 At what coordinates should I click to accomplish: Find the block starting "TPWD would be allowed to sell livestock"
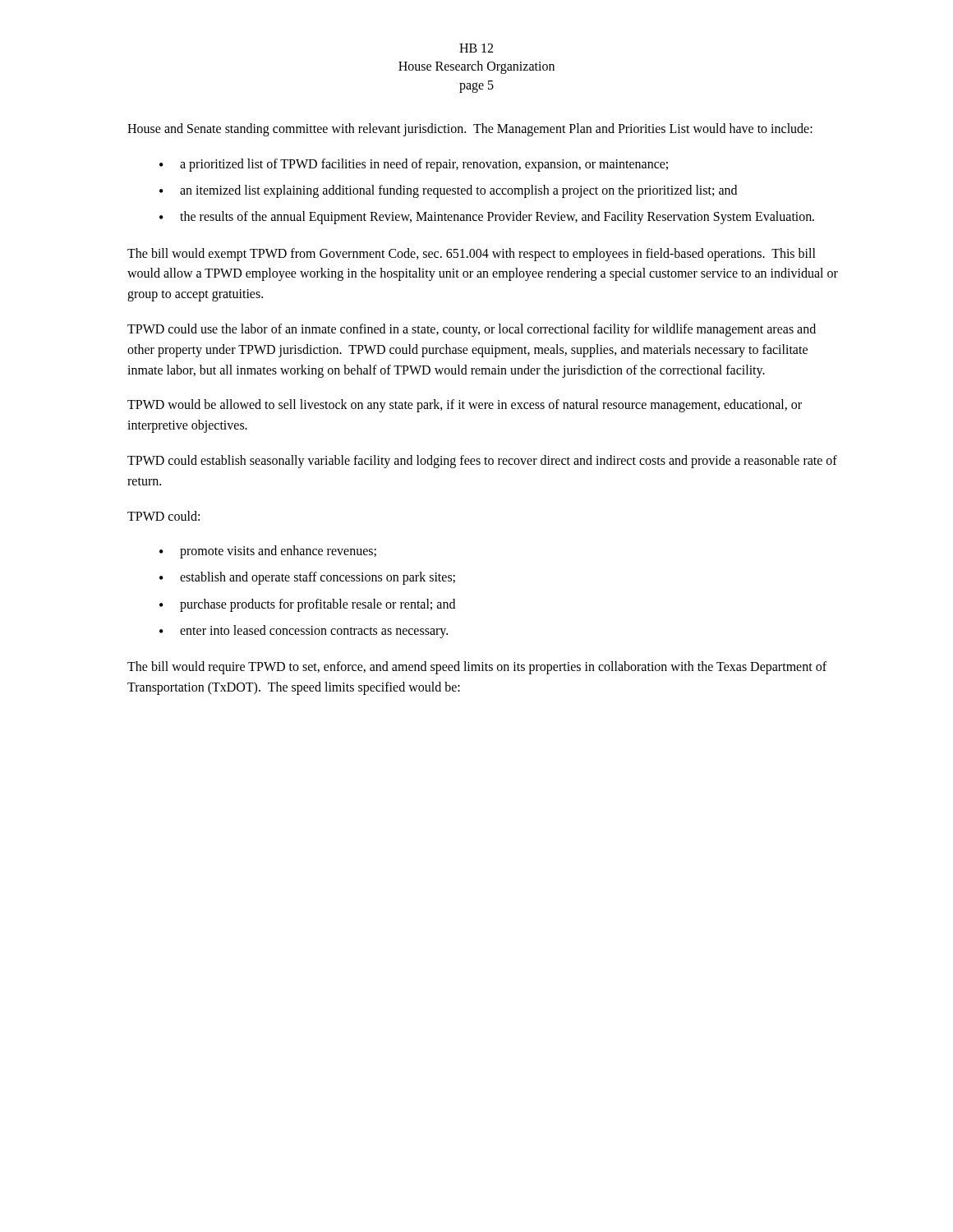coord(465,415)
